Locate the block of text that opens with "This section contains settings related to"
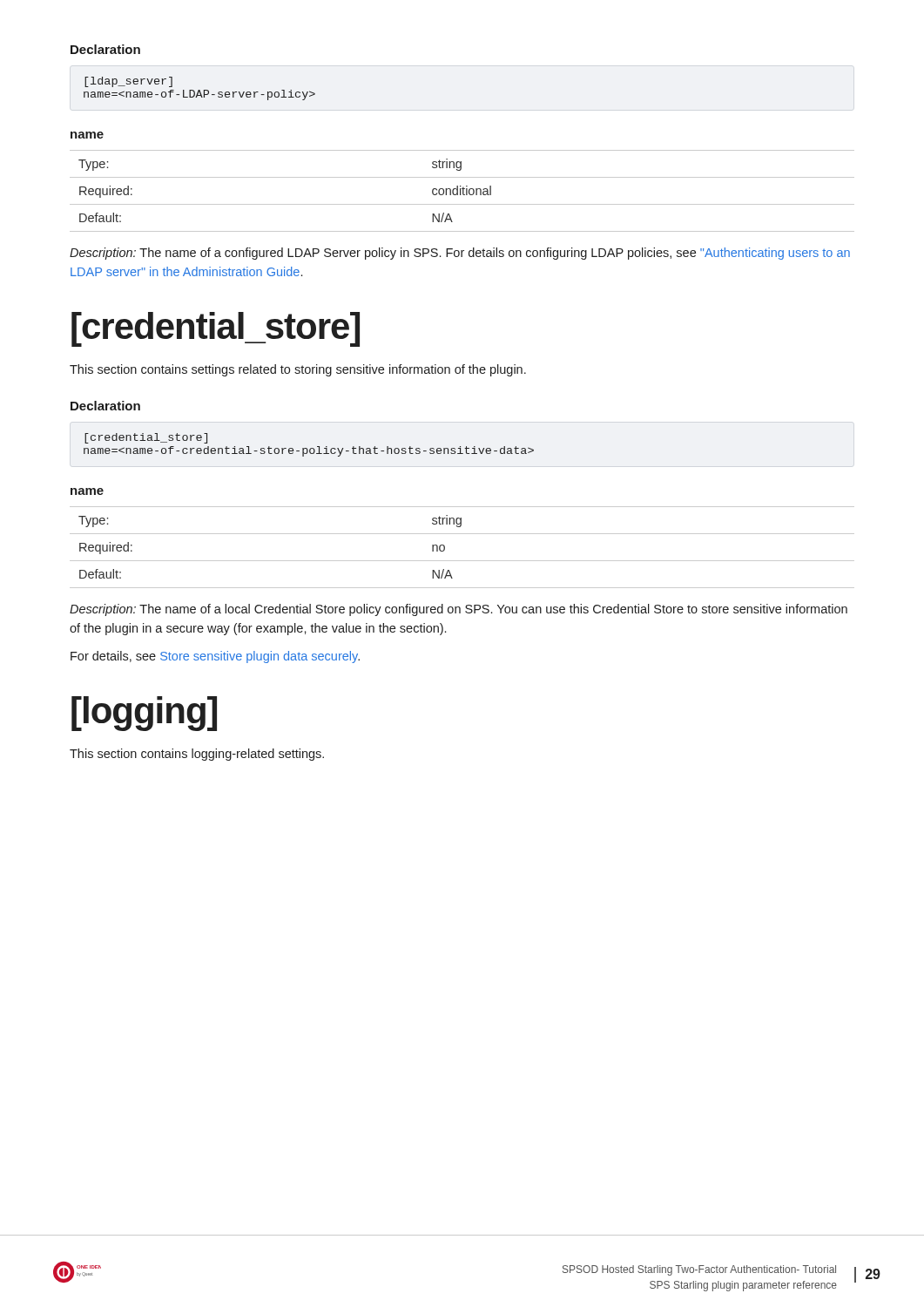This screenshot has height=1307, width=924. [298, 369]
